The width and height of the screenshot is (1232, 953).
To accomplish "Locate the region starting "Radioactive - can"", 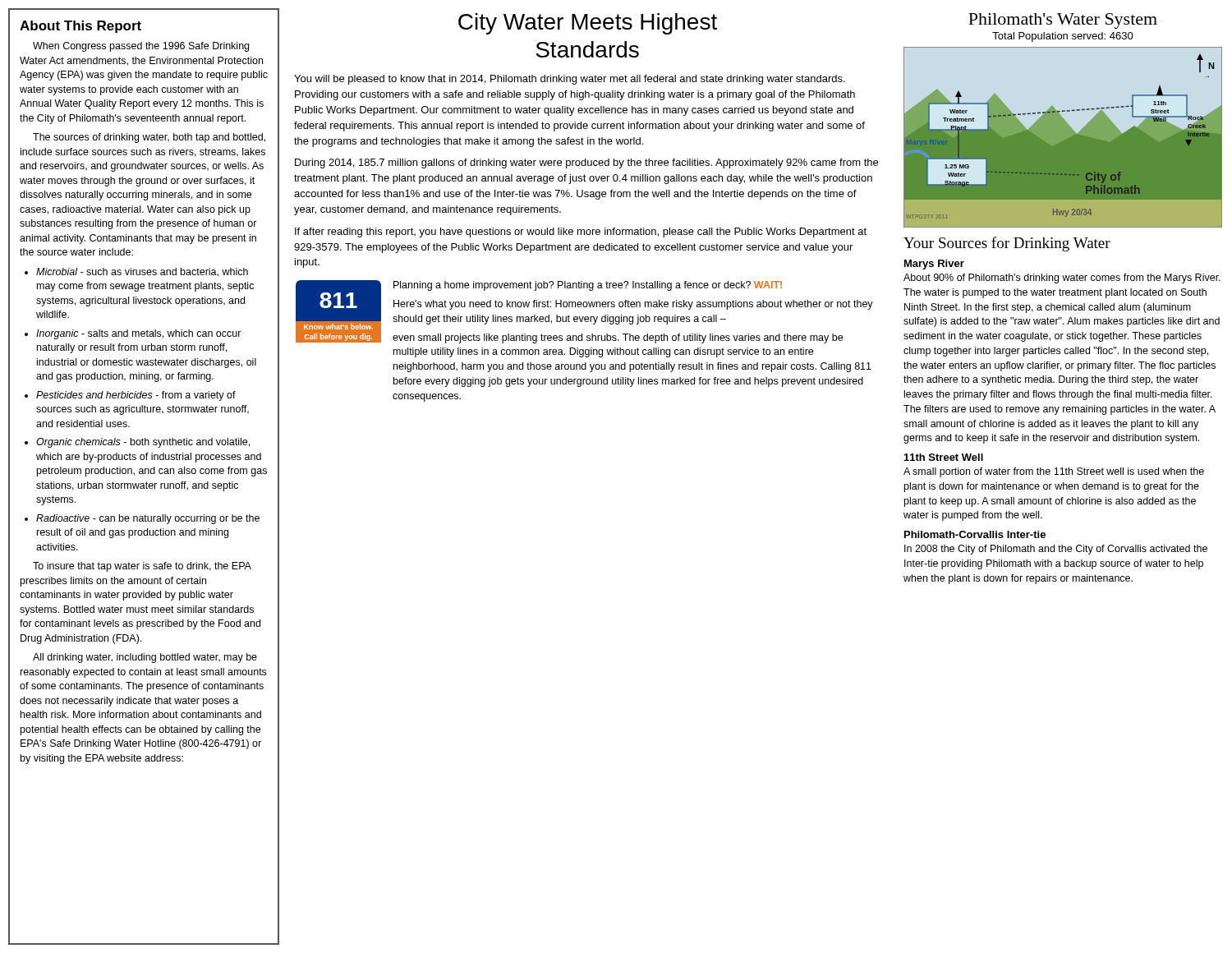I will pos(148,532).
